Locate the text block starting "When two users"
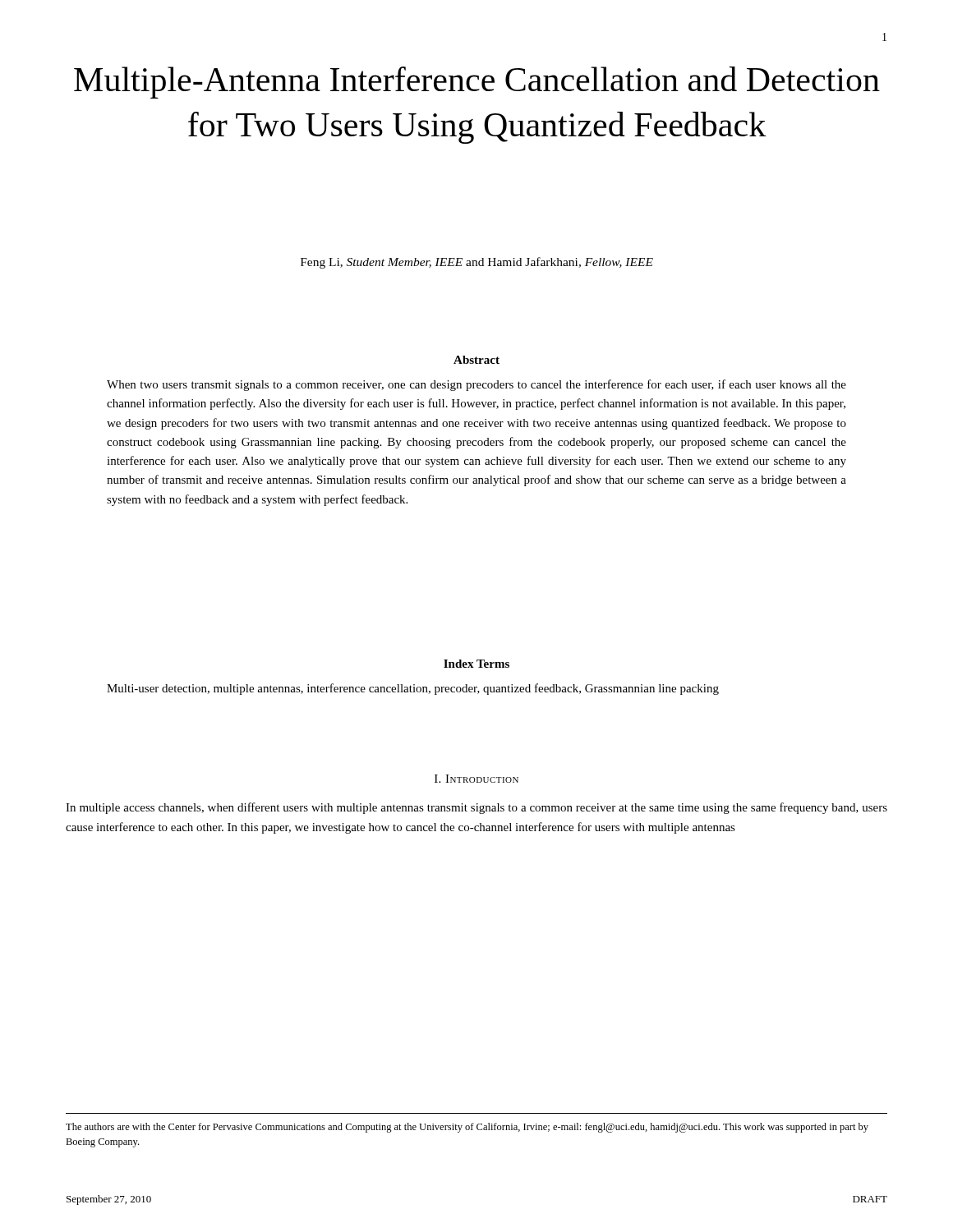This screenshot has width=953, height=1232. click(x=476, y=442)
